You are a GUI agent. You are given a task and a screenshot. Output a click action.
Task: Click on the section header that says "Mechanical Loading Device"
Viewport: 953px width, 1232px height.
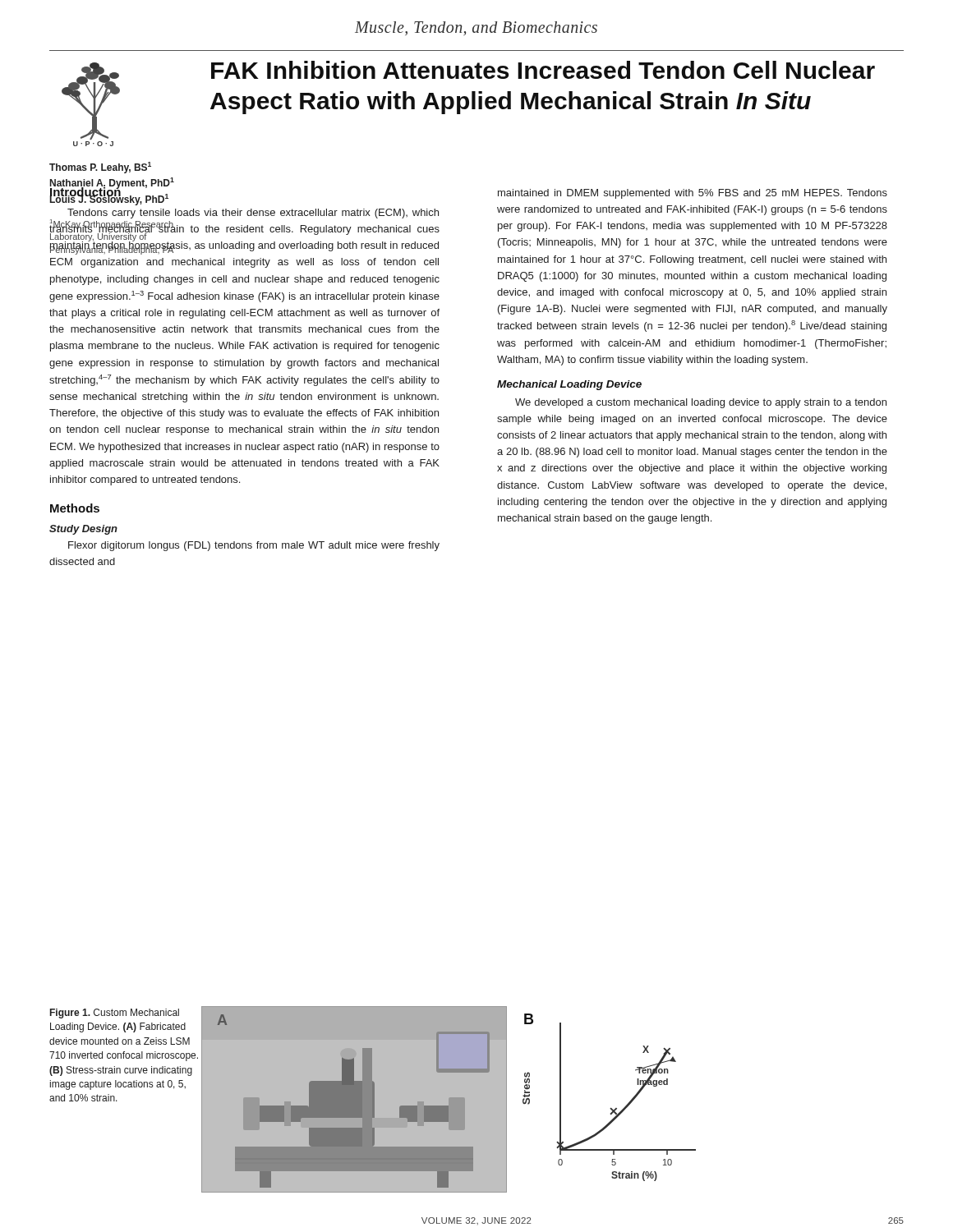click(569, 384)
